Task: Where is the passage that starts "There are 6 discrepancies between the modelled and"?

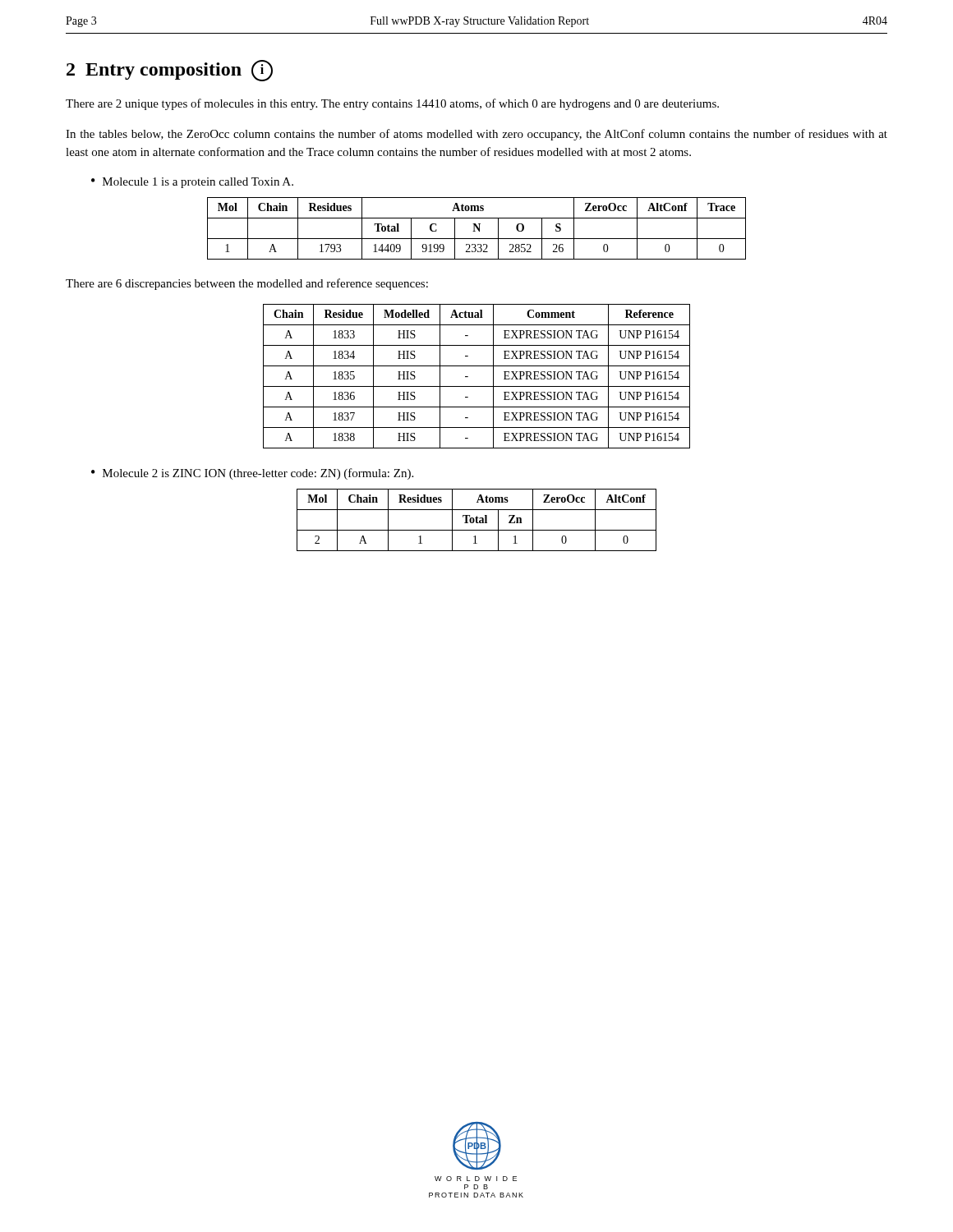Action: click(x=247, y=283)
